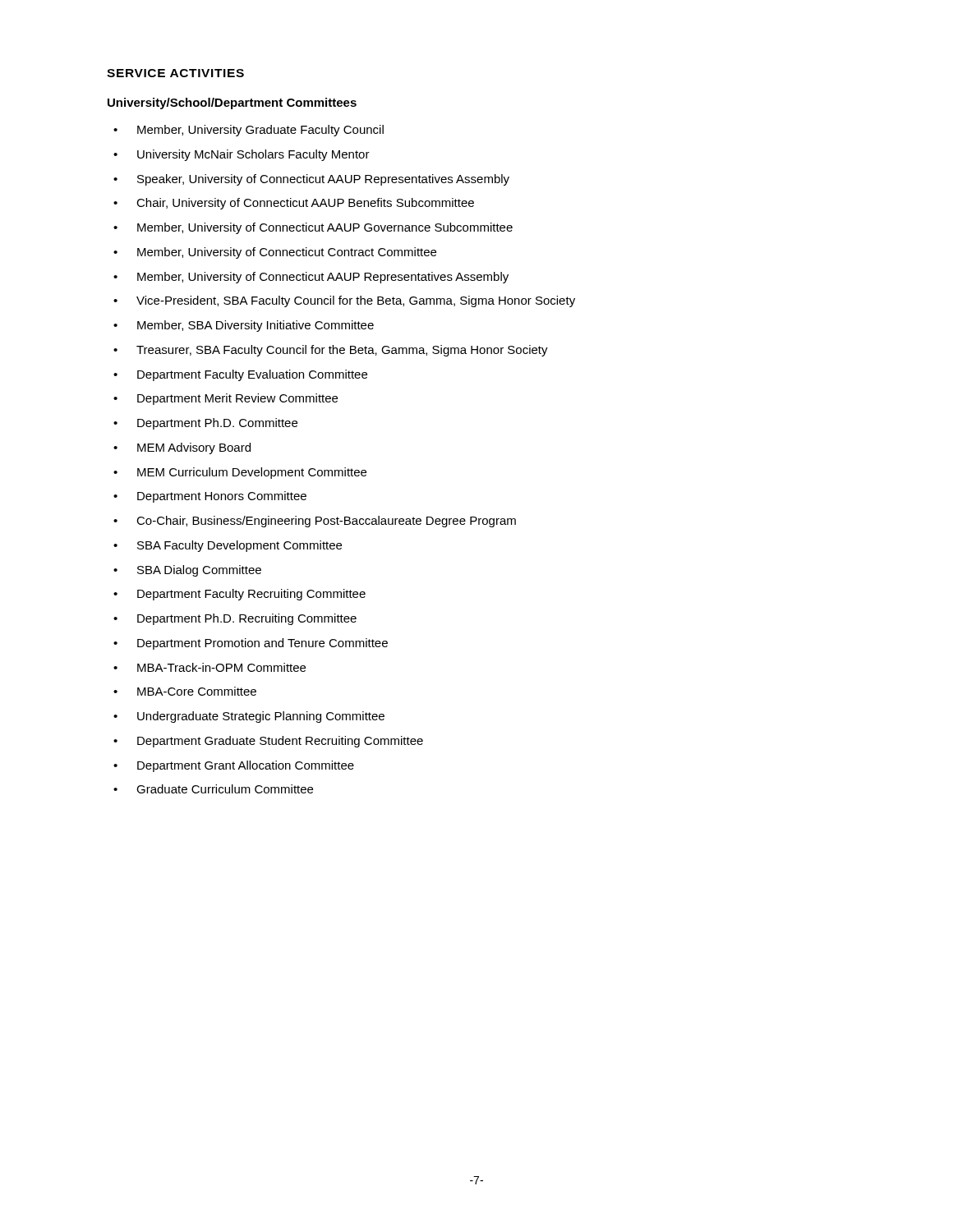The width and height of the screenshot is (953, 1232).
Task: Find the list item containing "• MEM Curriculum Development Committee"
Action: 240,473
